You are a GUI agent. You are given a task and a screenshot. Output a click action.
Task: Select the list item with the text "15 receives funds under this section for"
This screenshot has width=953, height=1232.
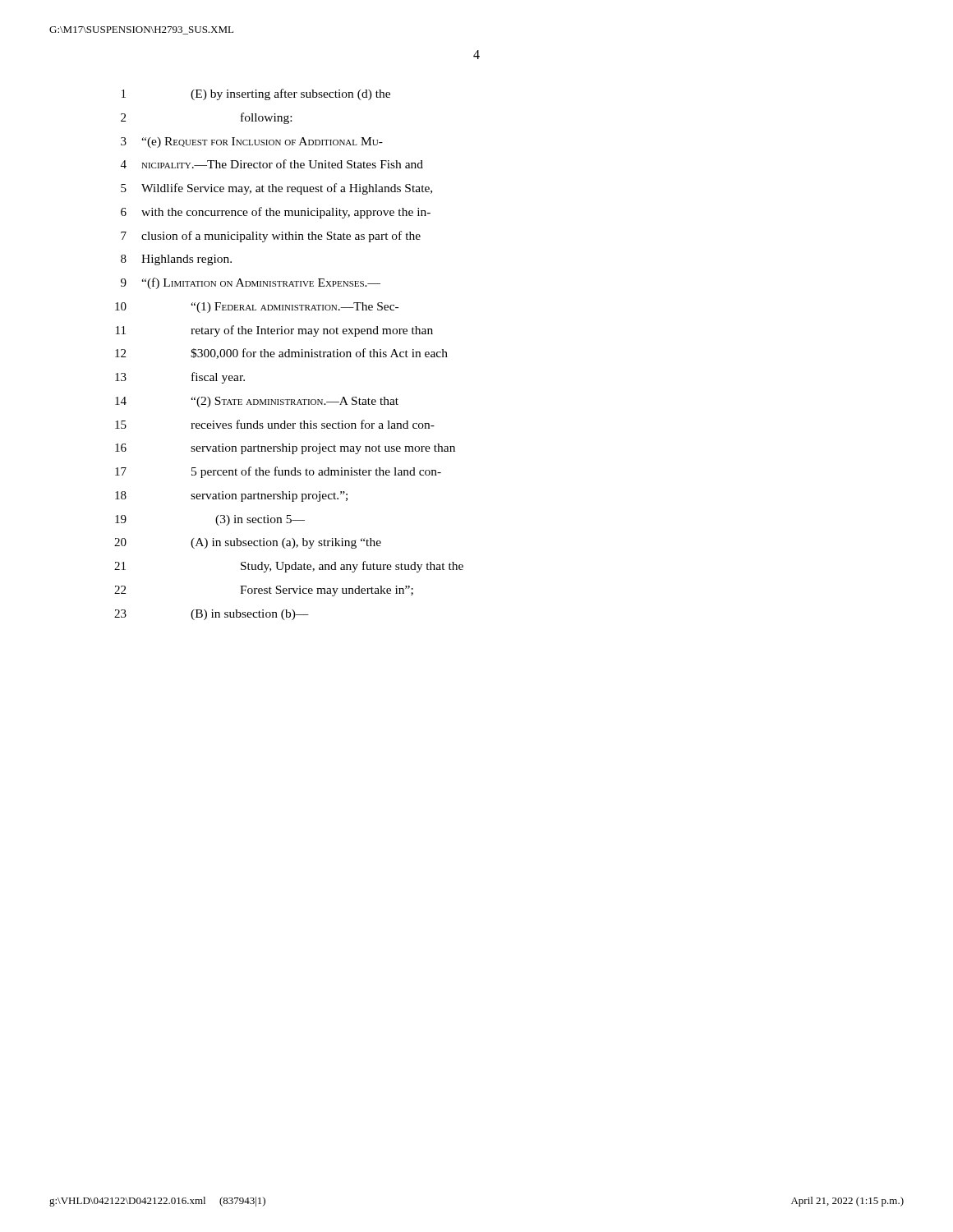coord(275,424)
